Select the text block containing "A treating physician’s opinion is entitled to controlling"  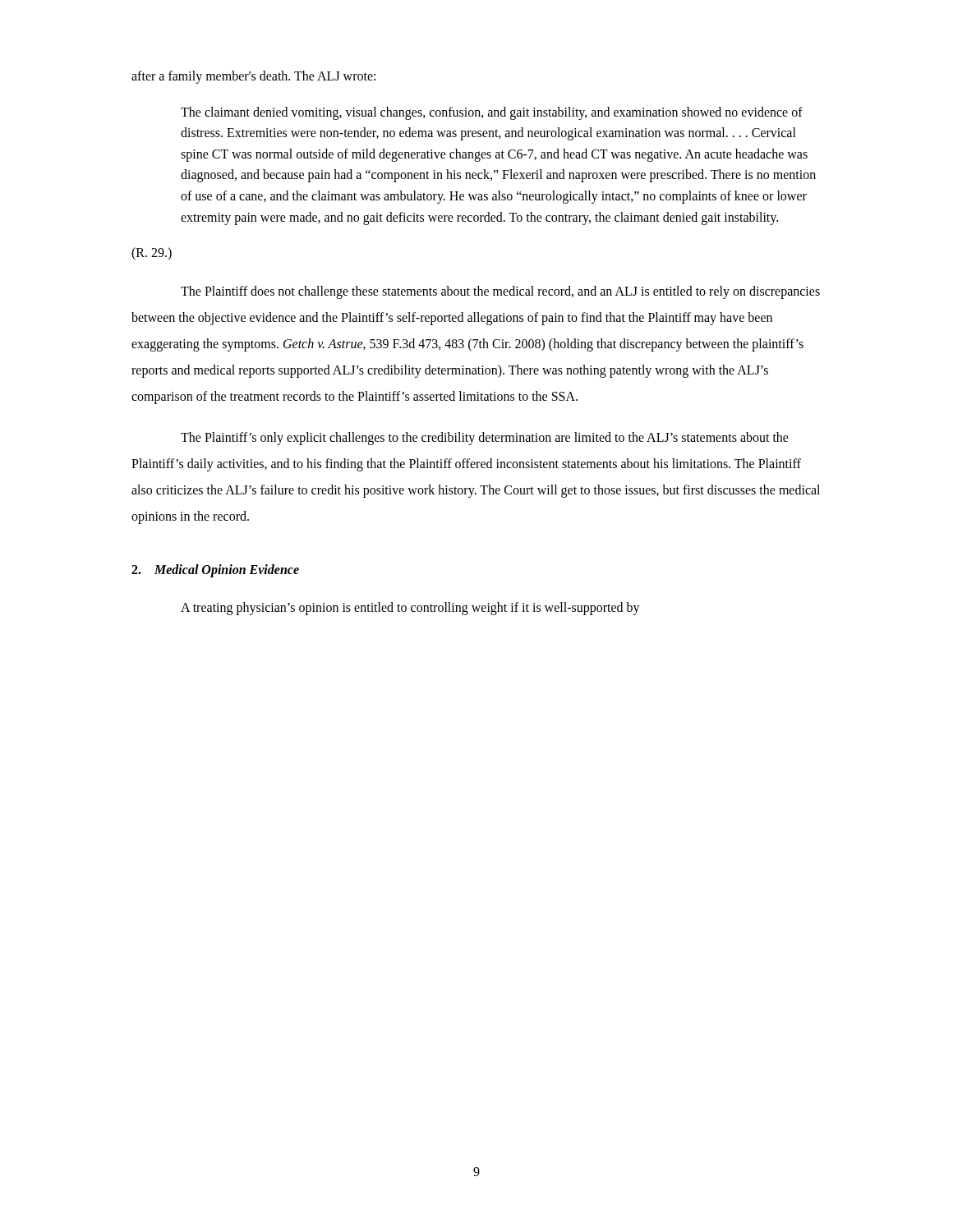(x=410, y=608)
